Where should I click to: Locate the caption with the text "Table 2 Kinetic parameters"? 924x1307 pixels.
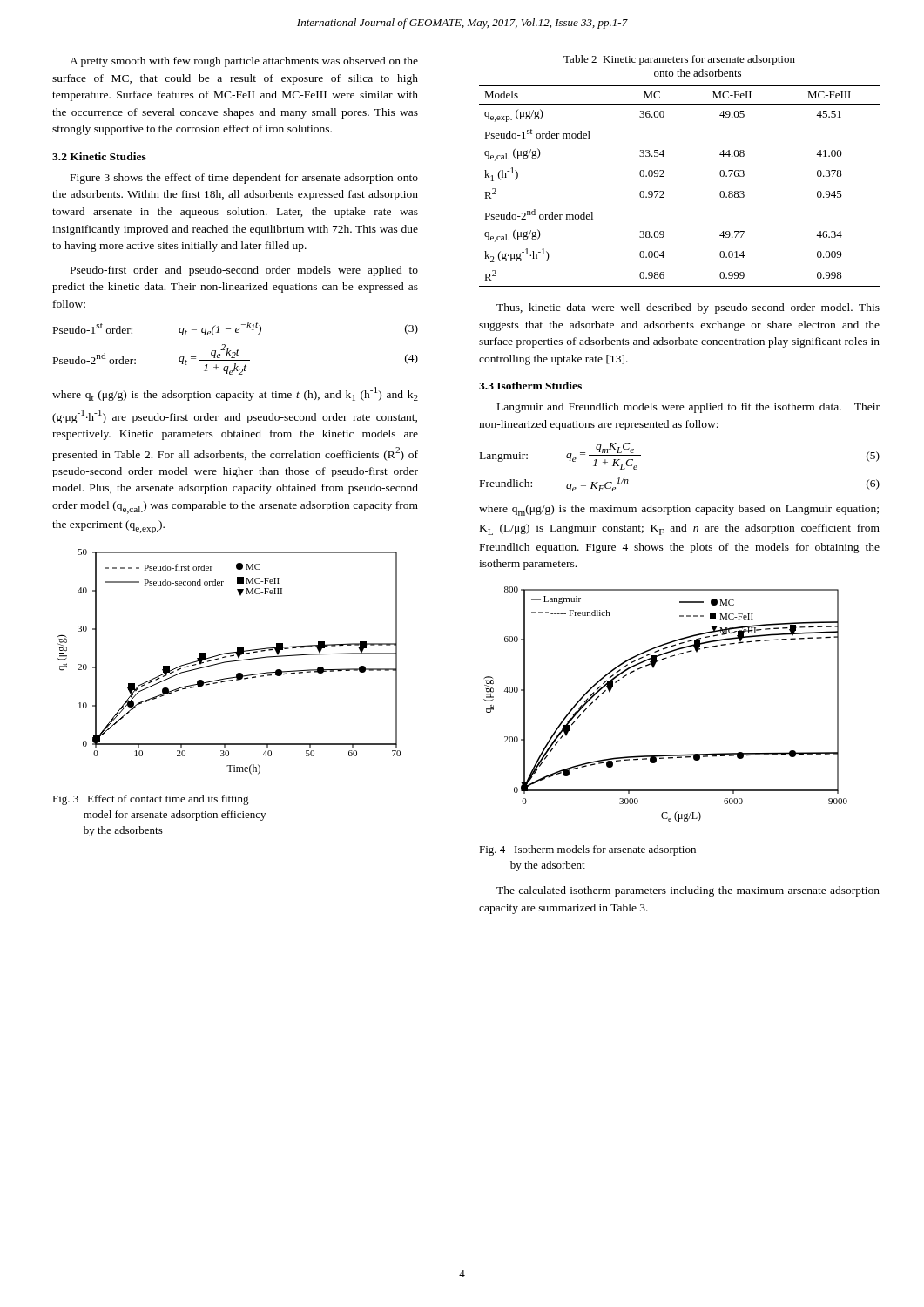pos(679,66)
